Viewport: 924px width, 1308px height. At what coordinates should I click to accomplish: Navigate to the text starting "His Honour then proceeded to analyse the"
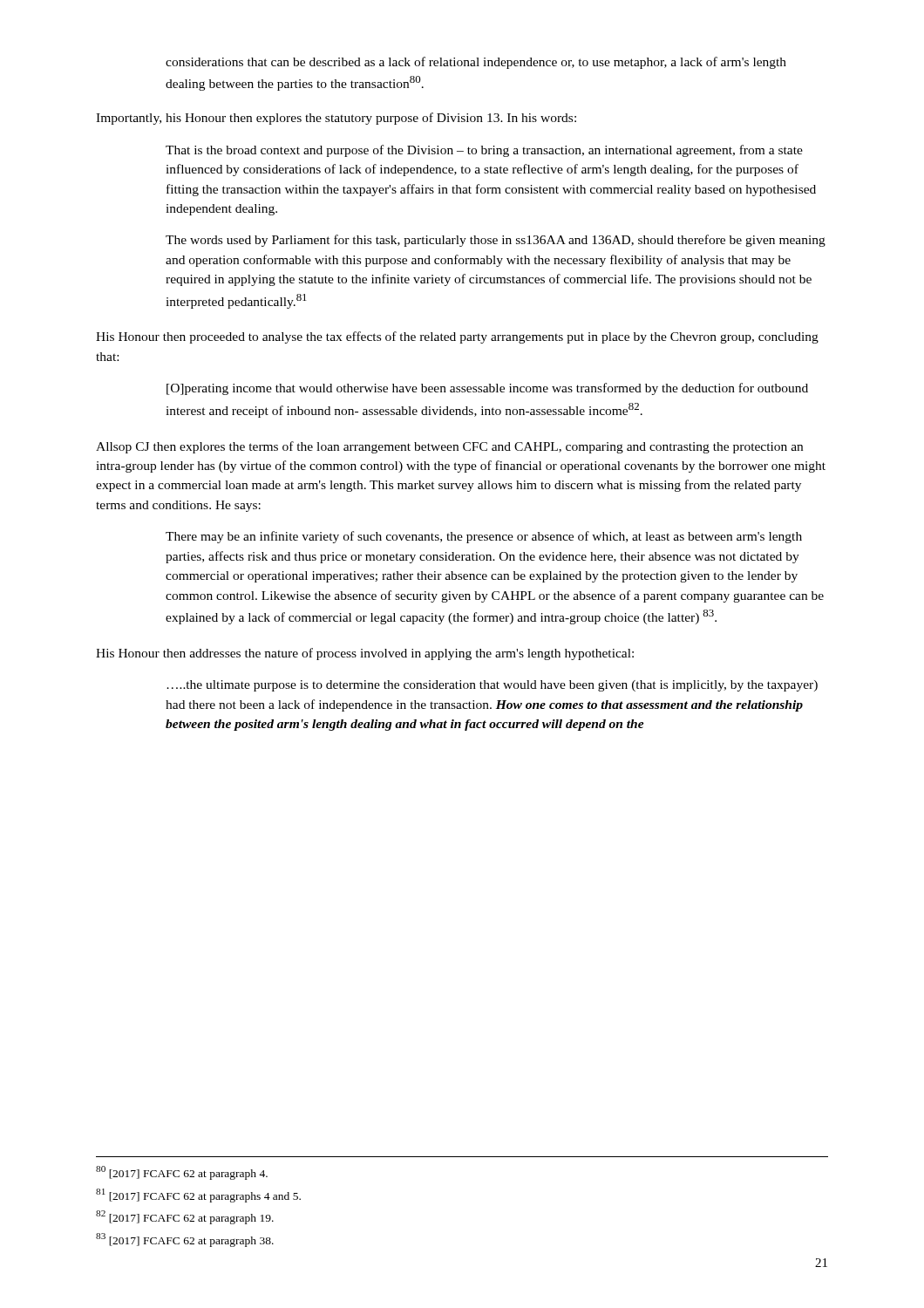[x=457, y=346]
